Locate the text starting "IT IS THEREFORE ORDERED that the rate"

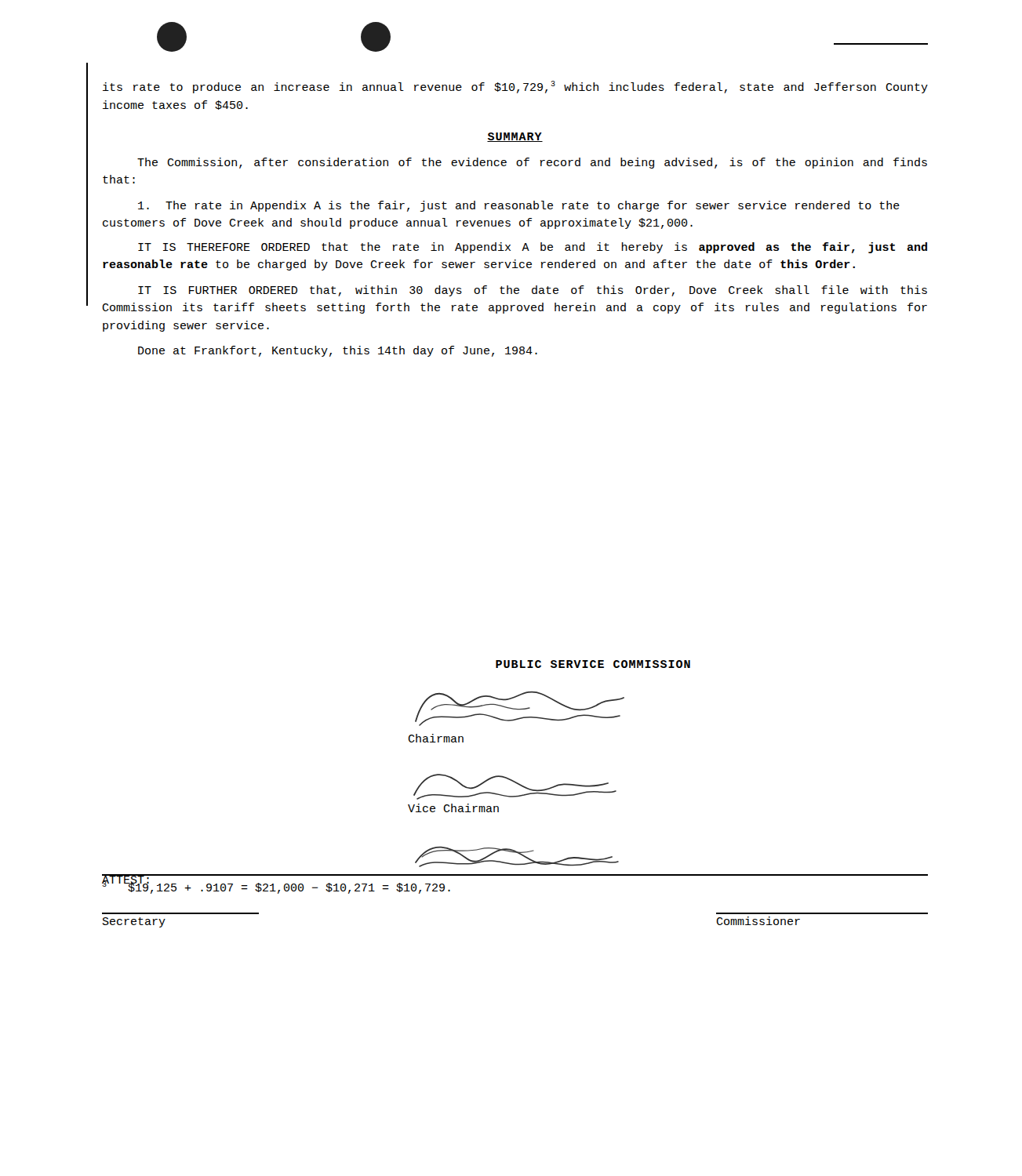tap(515, 257)
